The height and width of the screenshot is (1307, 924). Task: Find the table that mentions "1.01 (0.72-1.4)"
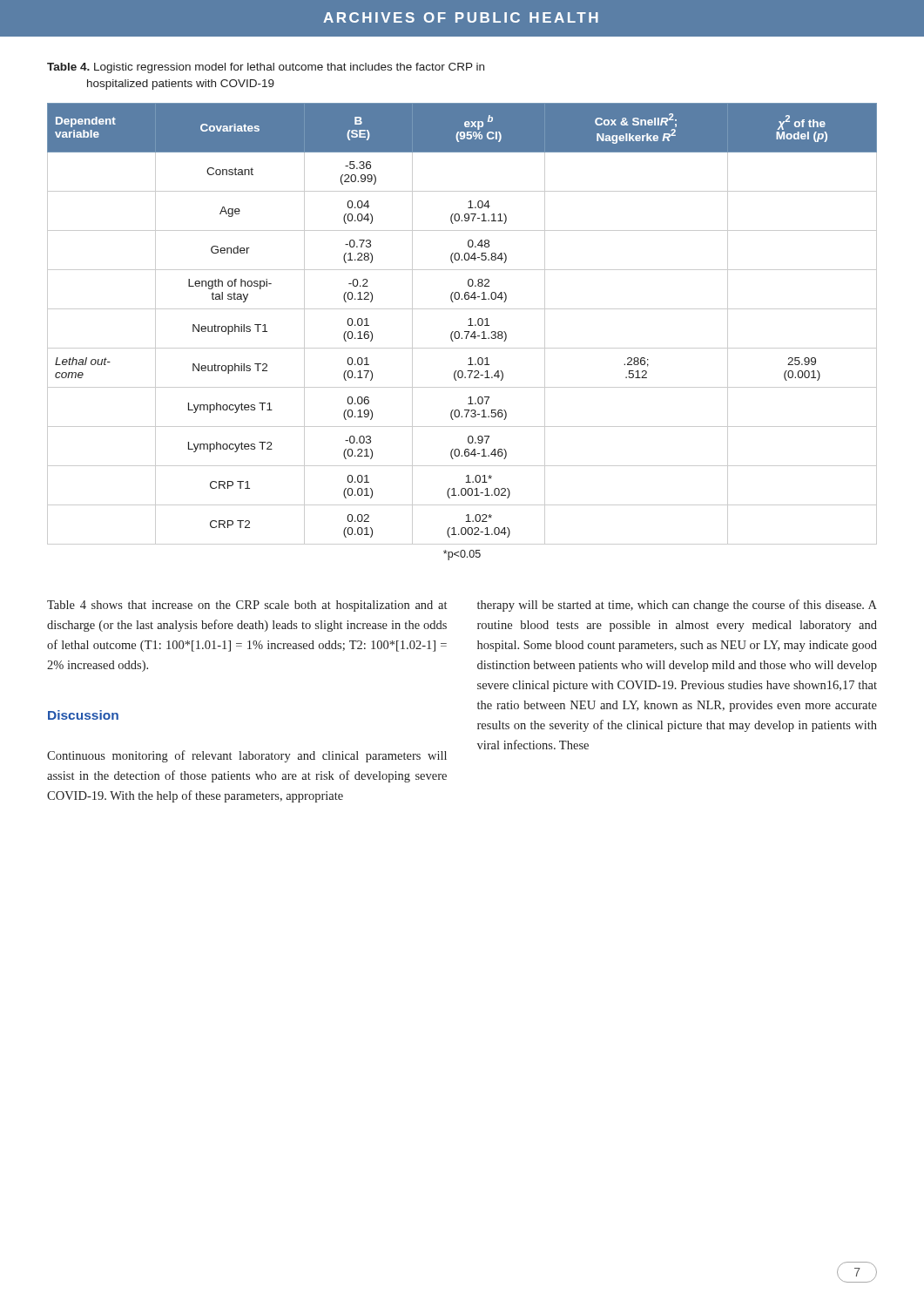462,331
